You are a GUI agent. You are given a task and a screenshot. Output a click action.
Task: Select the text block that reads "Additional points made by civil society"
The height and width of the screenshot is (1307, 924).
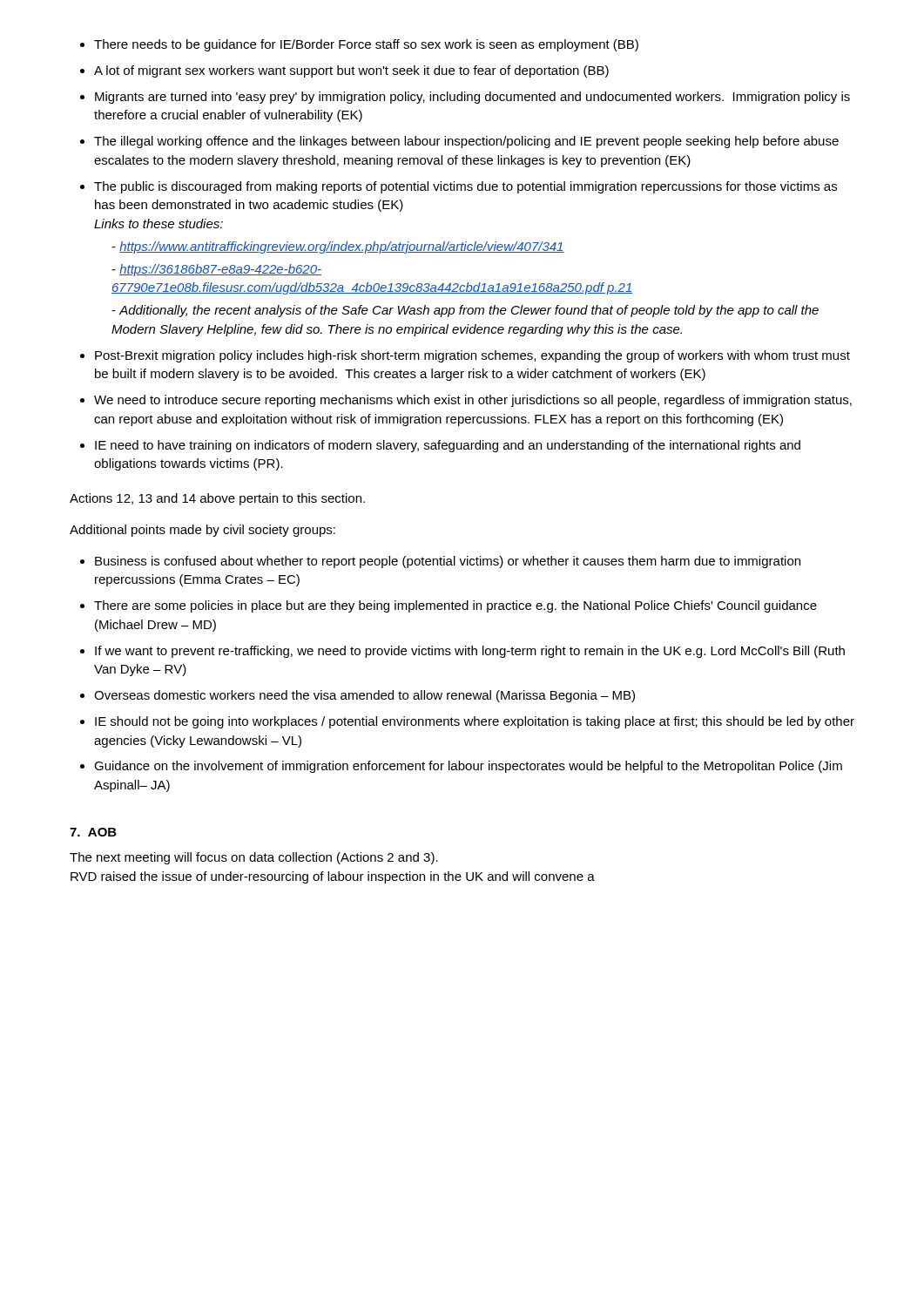coord(203,529)
